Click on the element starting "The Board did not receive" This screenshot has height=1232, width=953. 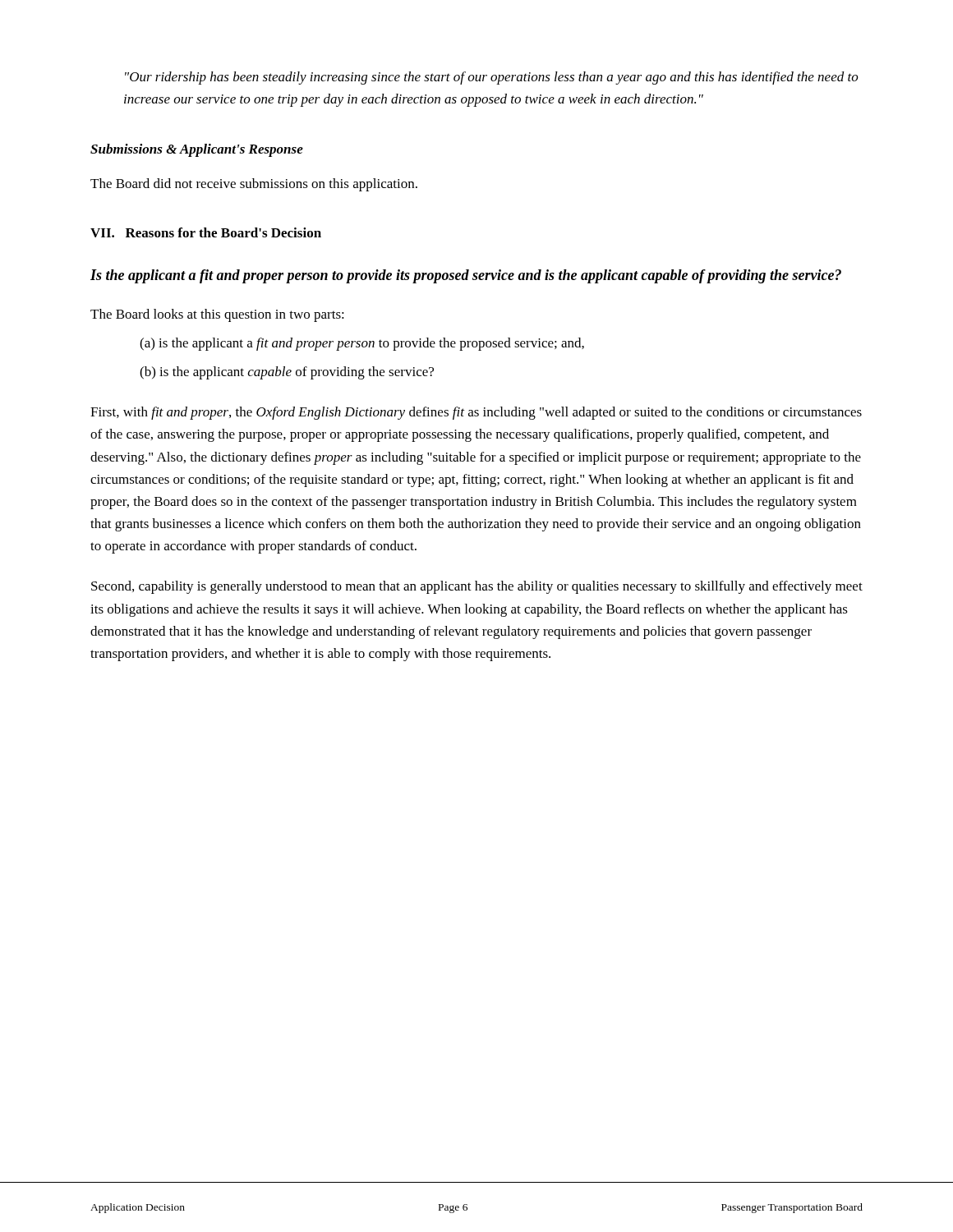tap(254, 184)
